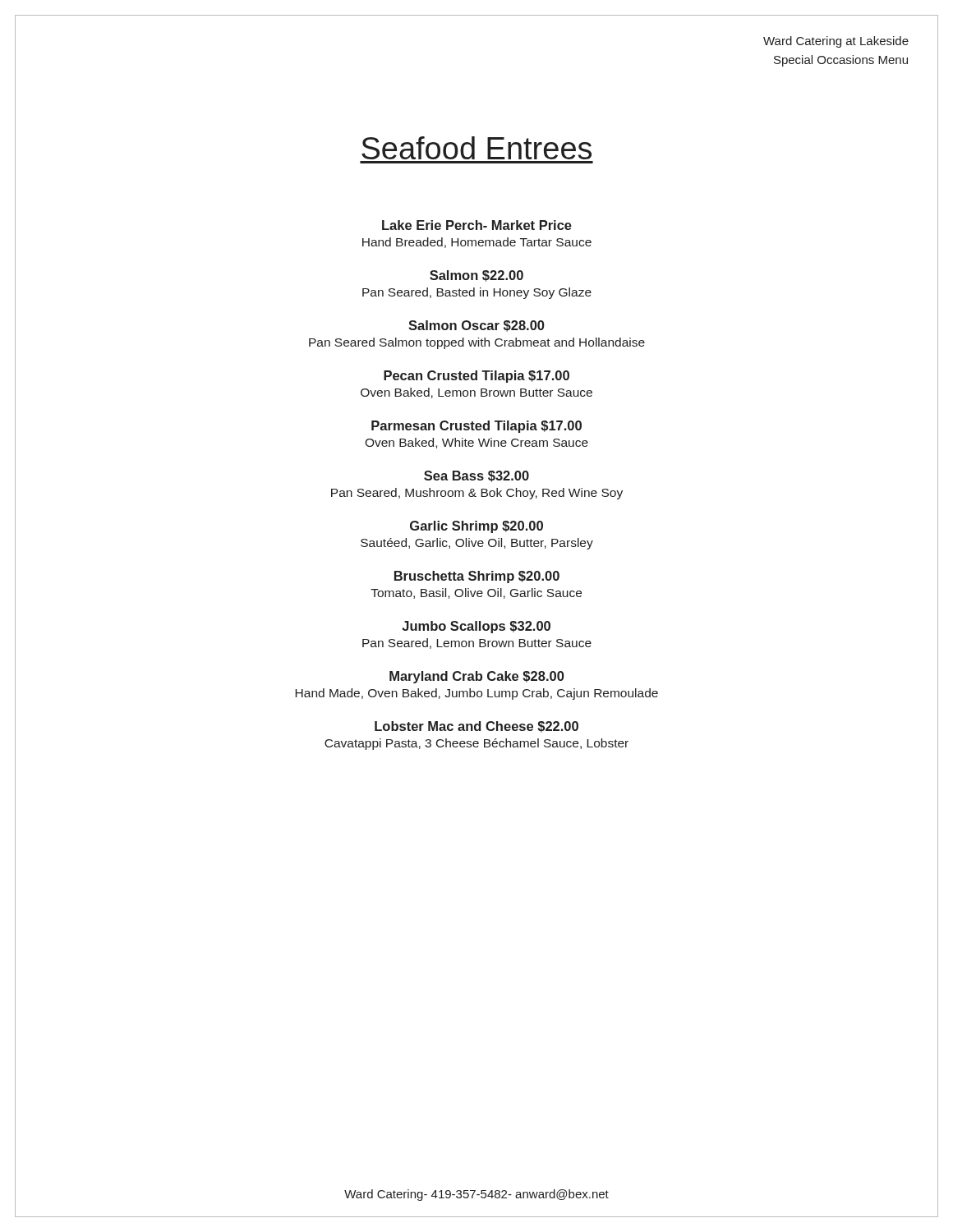
Task: Select the element starting "Jumbo Scallops $32.00"
Action: tap(476, 634)
